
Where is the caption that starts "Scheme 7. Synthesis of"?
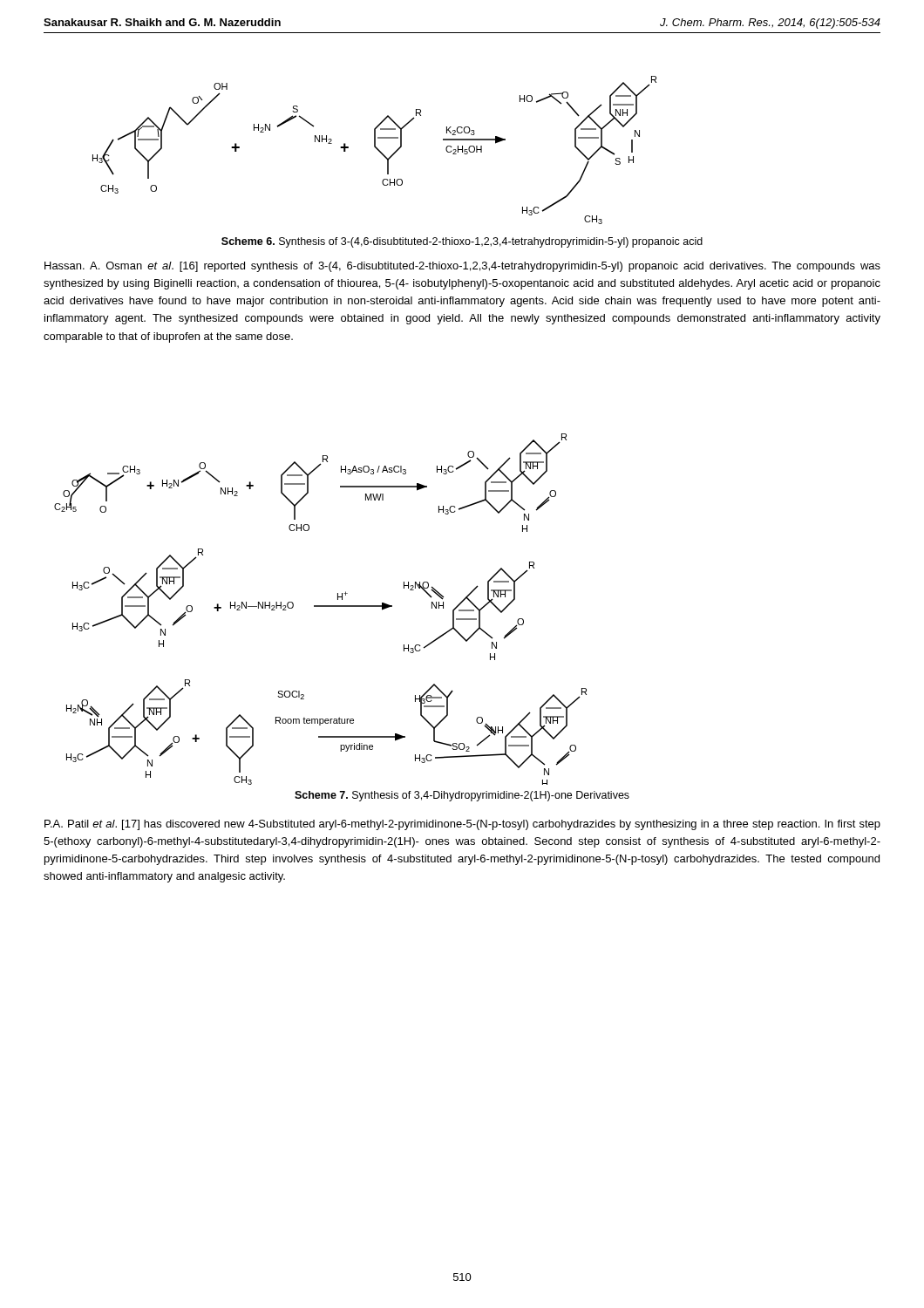[462, 795]
